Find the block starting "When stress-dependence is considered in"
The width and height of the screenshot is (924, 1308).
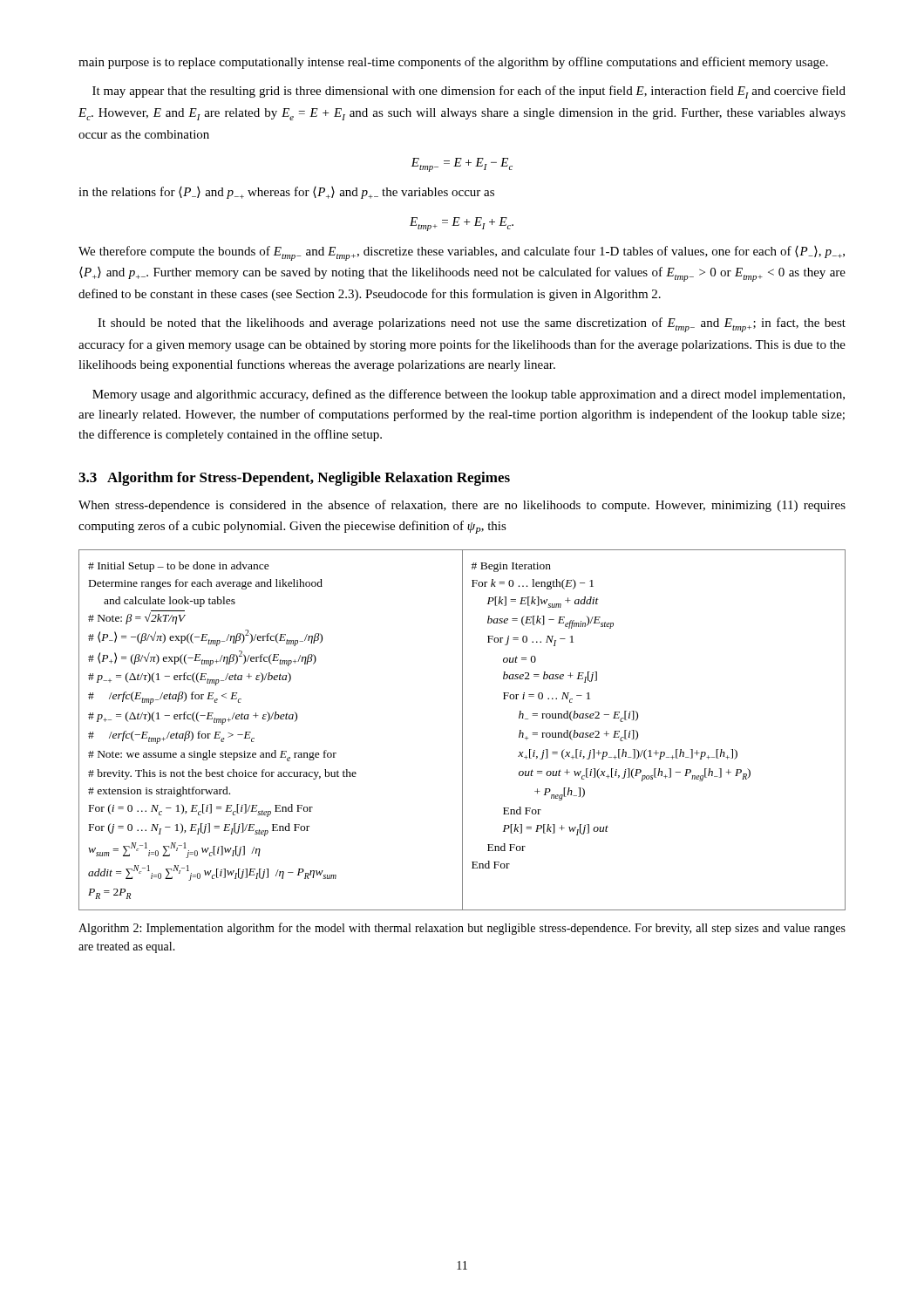coord(462,517)
